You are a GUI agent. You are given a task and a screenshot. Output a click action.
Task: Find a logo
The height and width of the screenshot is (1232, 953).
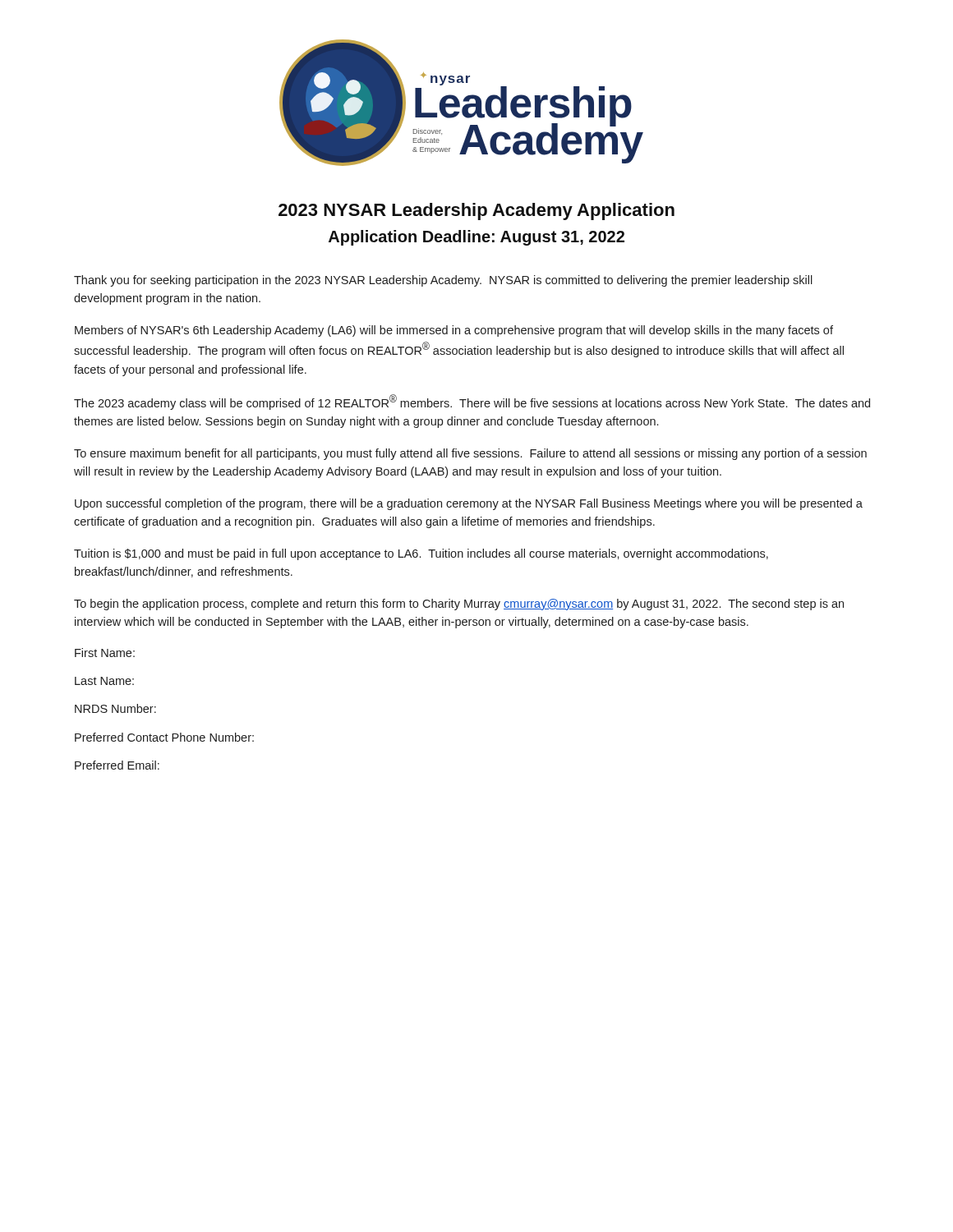[x=476, y=96]
